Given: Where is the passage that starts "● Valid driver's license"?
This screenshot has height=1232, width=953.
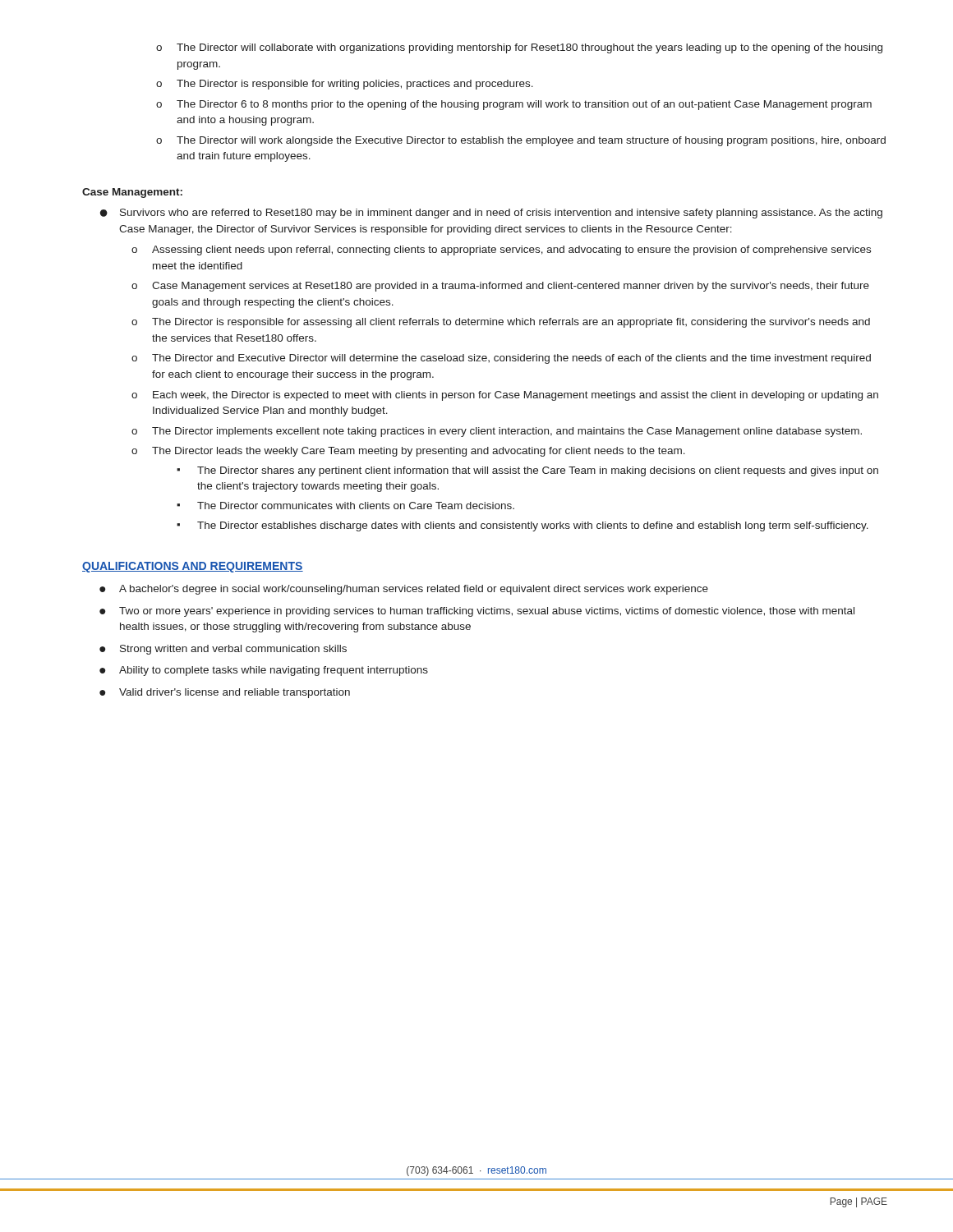Looking at the screenshot, I should [225, 693].
